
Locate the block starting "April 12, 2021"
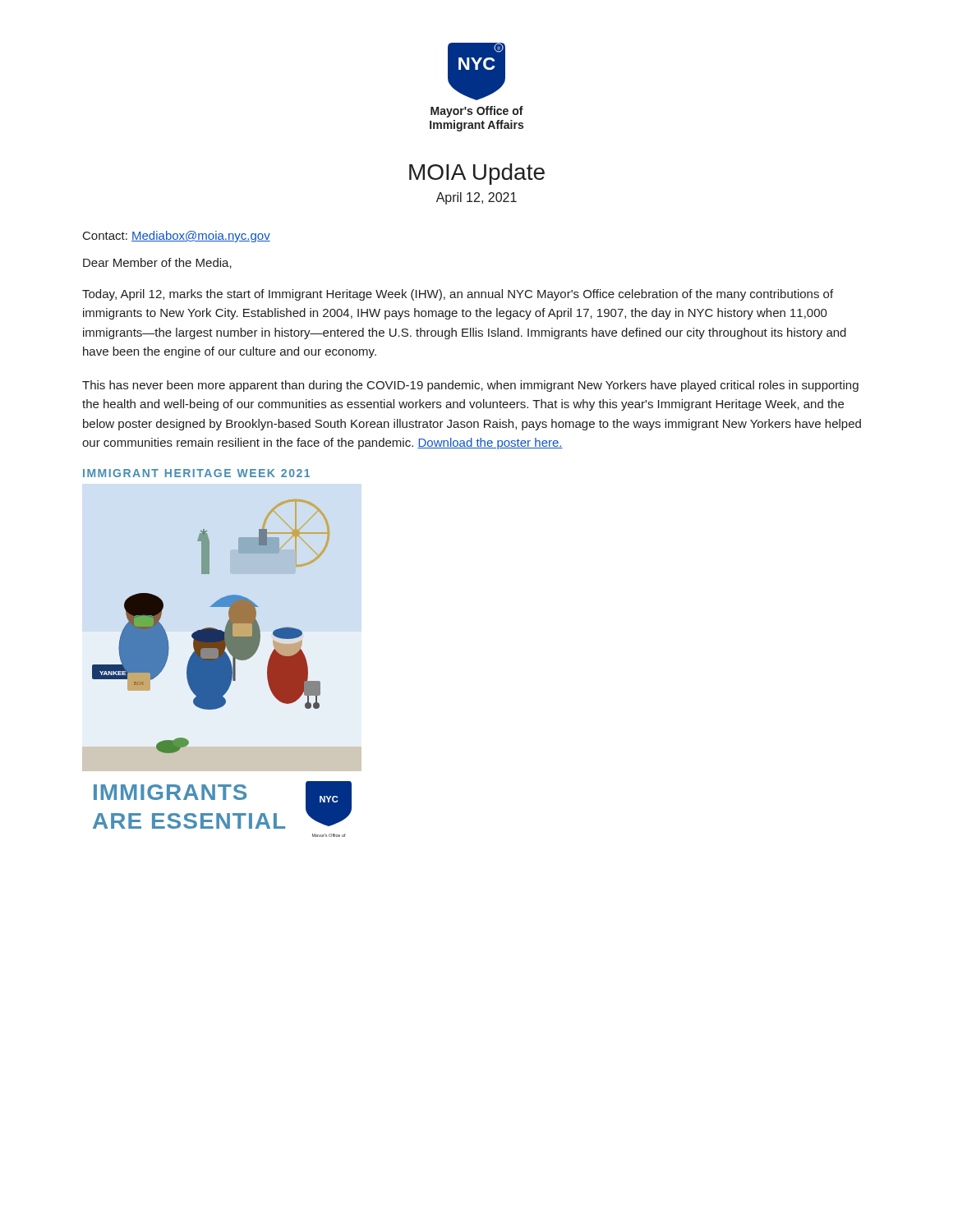click(476, 198)
